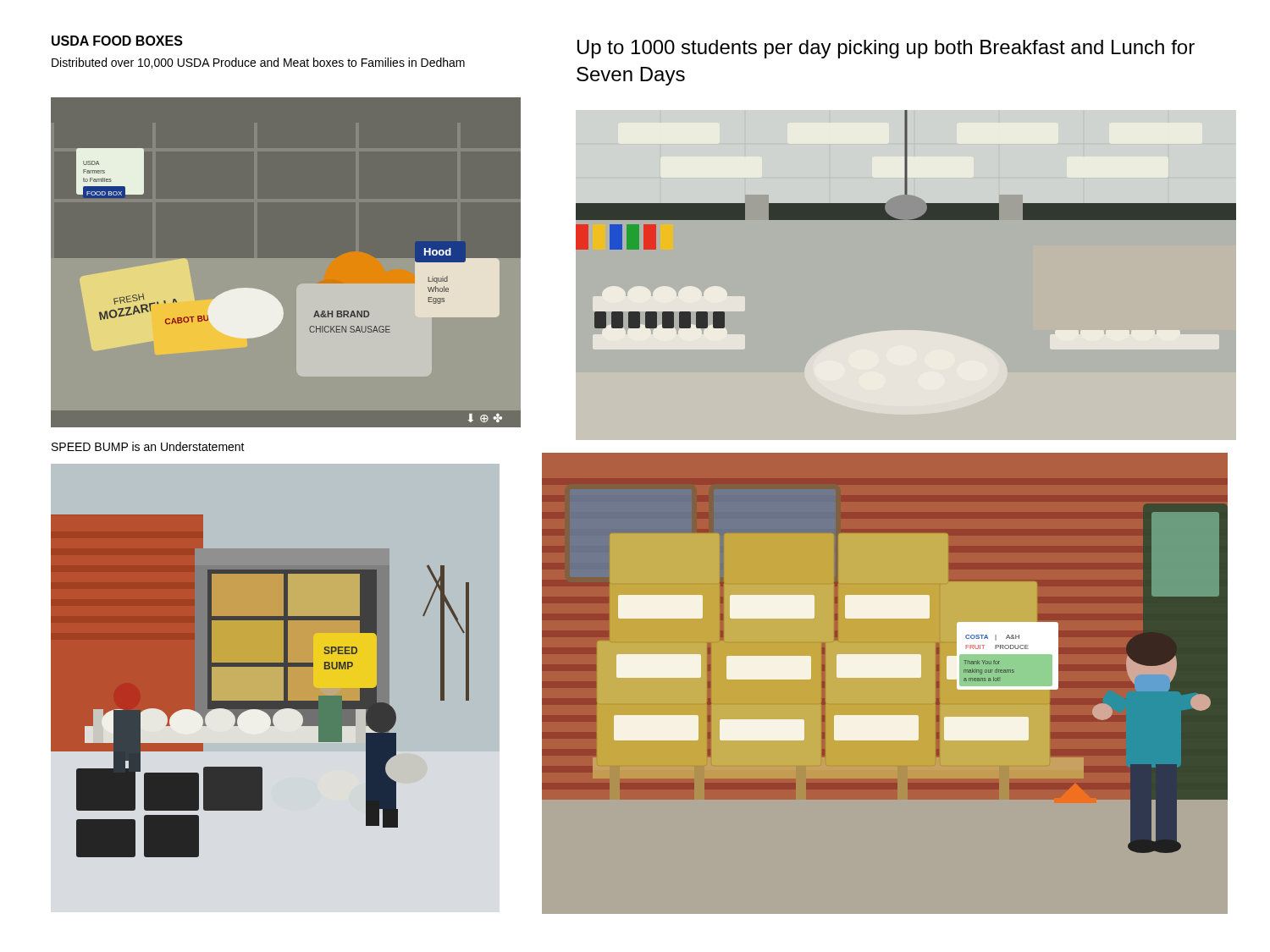Click on the text block that reads "Up to 1000"
Screen dimensions: 952x1270
[885, 61]
